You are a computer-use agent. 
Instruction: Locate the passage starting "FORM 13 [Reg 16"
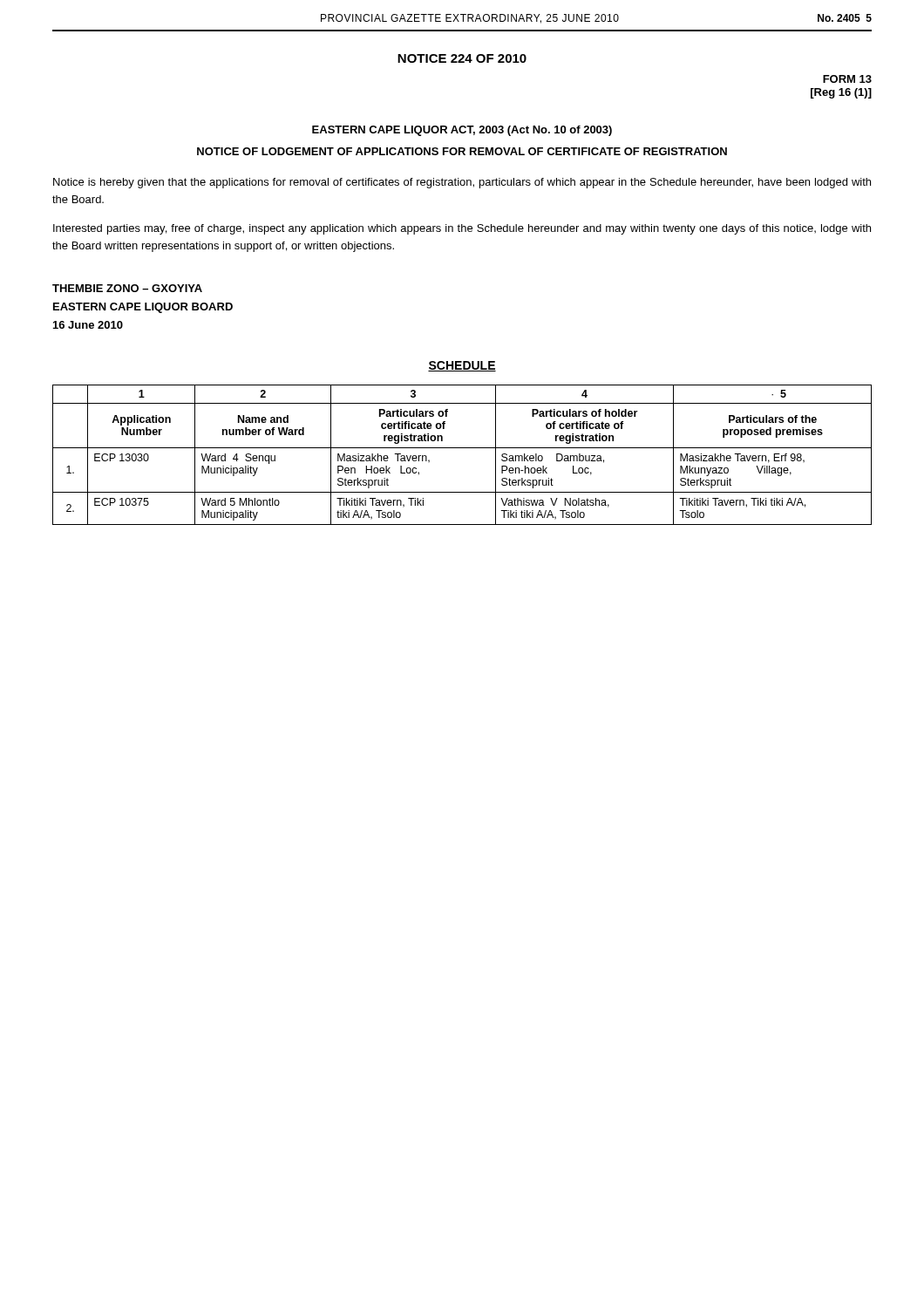[x=841, y=85]
